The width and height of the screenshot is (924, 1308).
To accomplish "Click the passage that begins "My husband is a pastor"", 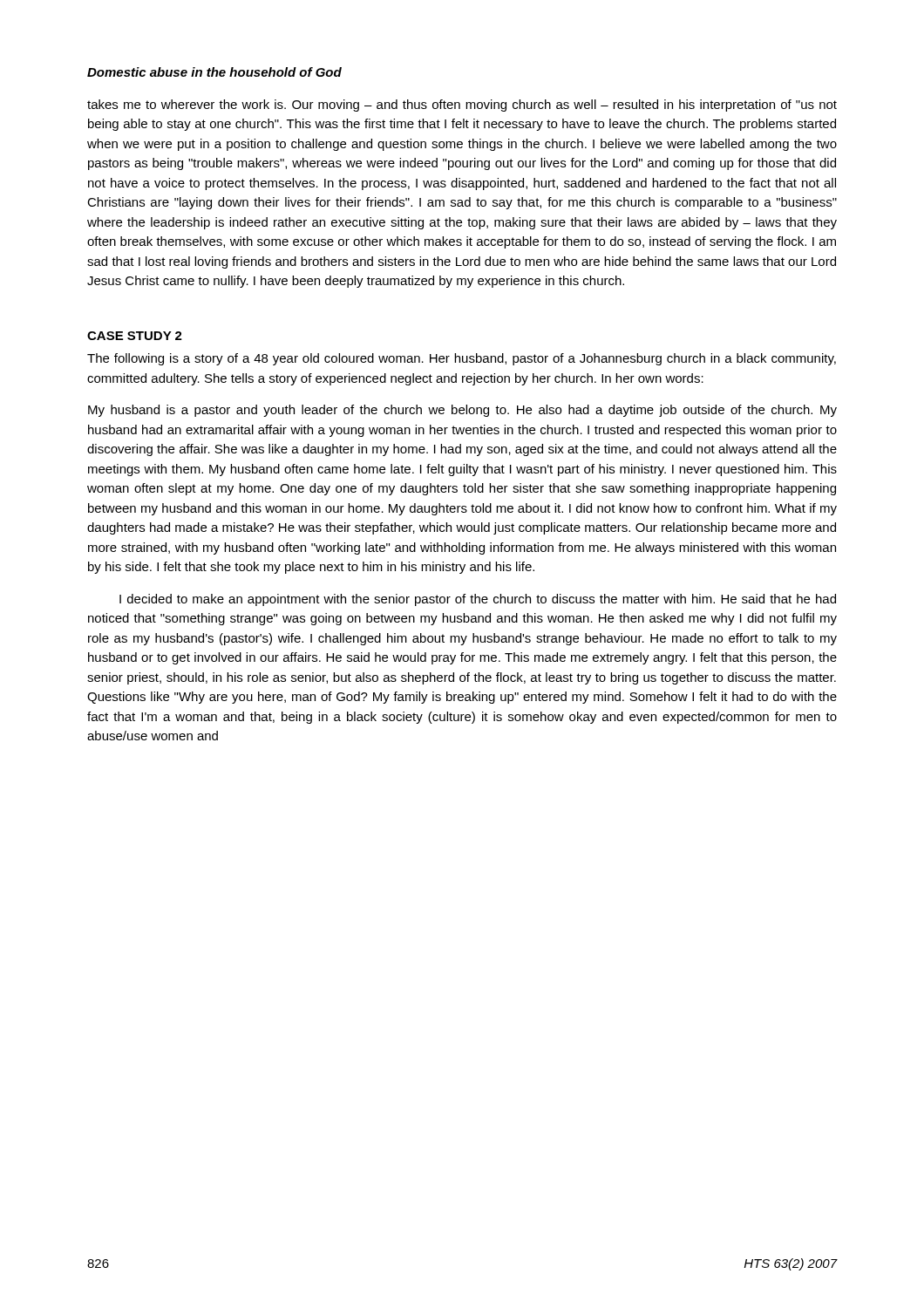I will pyautogui.click(x=462, y=488).
